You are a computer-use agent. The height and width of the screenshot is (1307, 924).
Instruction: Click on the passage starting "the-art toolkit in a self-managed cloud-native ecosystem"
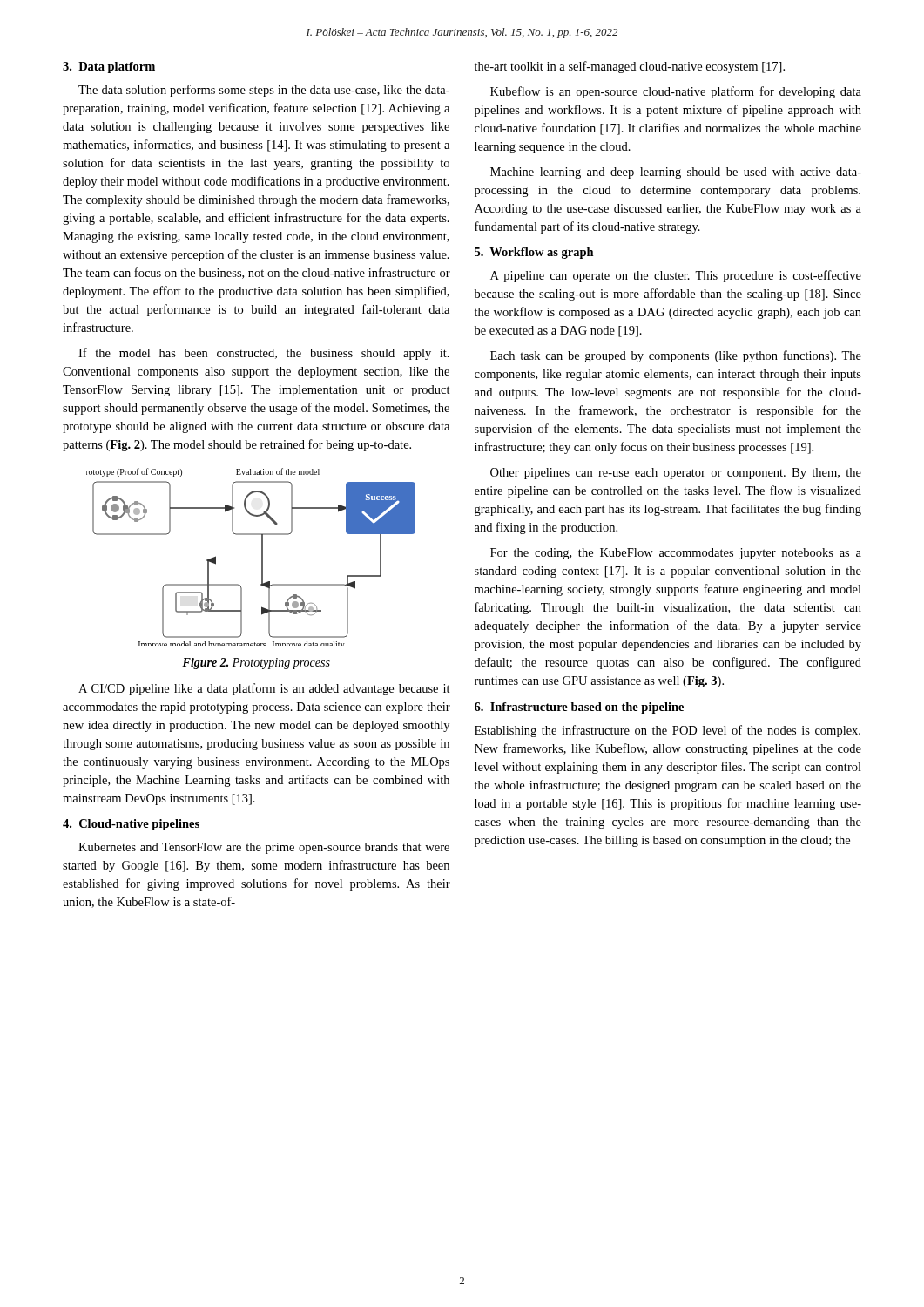click(630, 66)
